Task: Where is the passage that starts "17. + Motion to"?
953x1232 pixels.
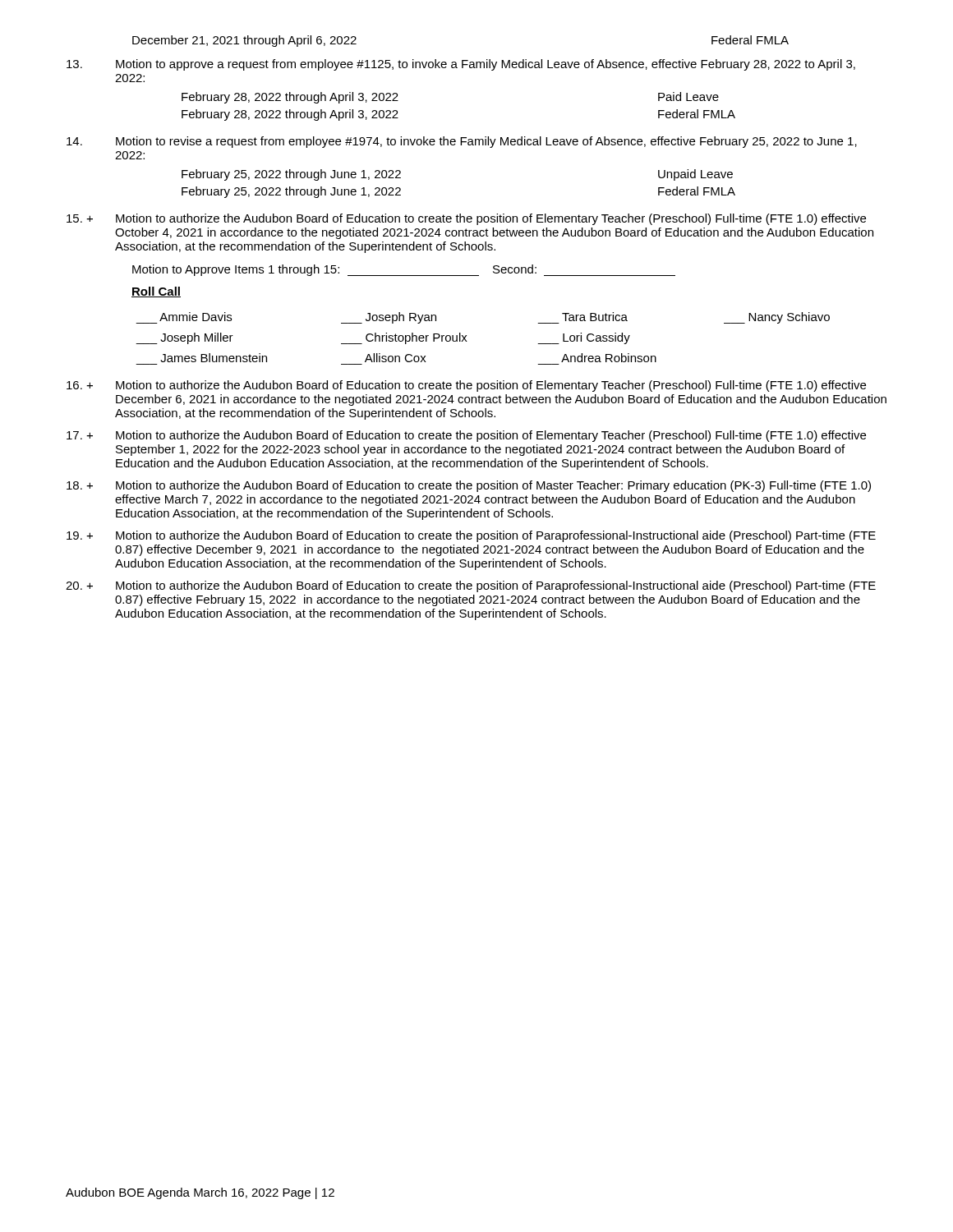Action: point(476,449)
